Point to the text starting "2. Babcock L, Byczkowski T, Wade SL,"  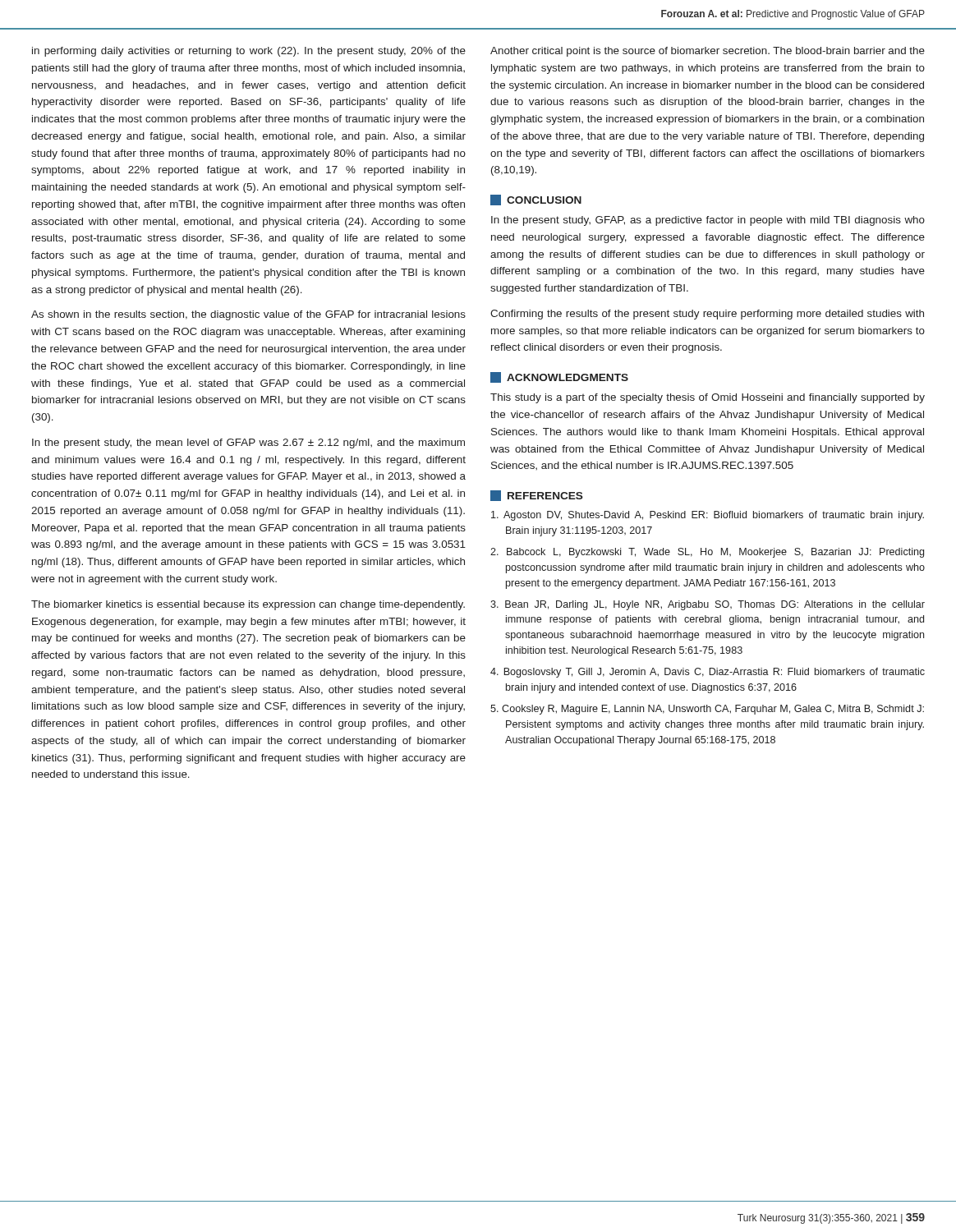708,568
